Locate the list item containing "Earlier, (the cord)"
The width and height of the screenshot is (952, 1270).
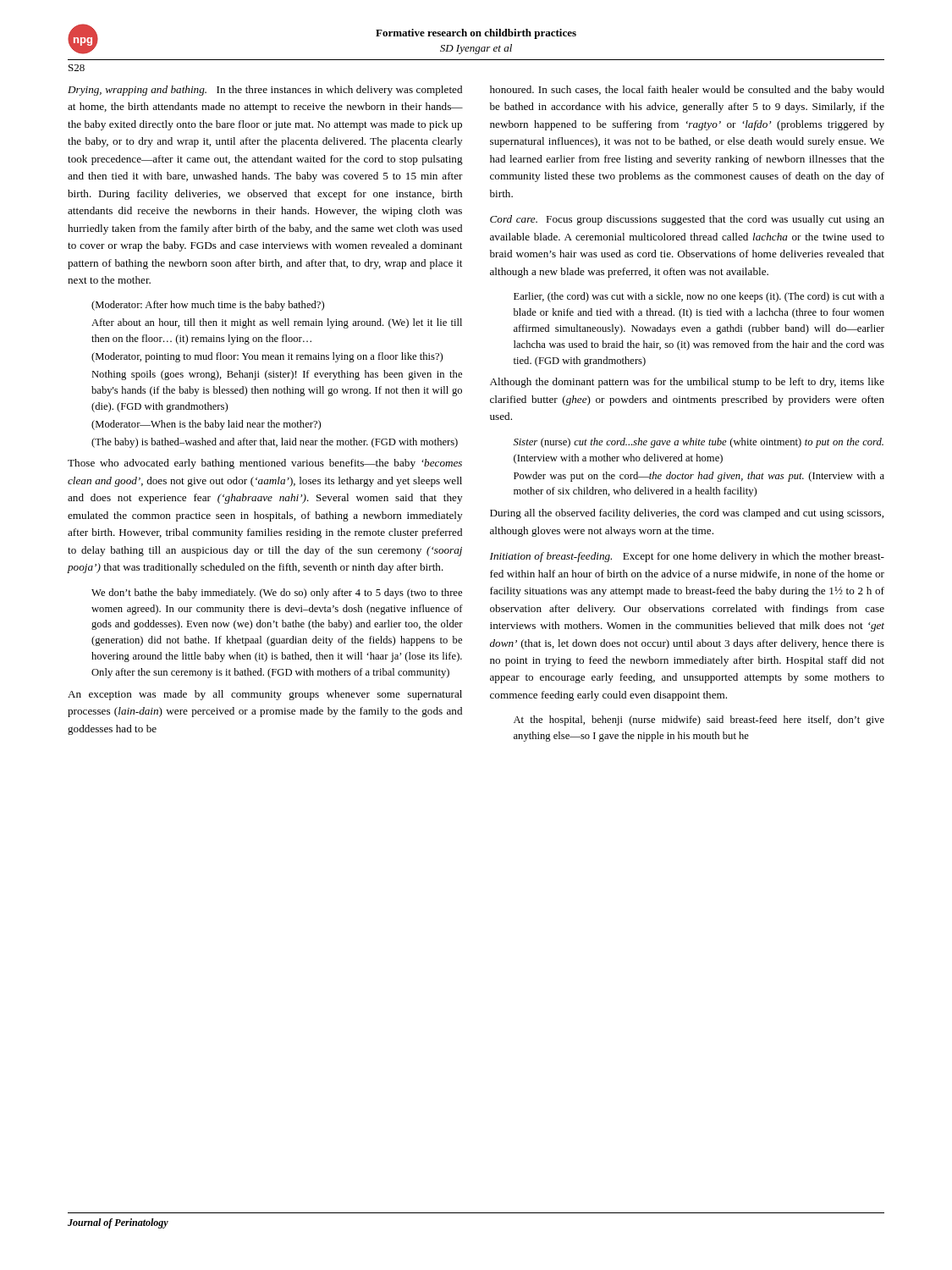(x=699, y=329)
